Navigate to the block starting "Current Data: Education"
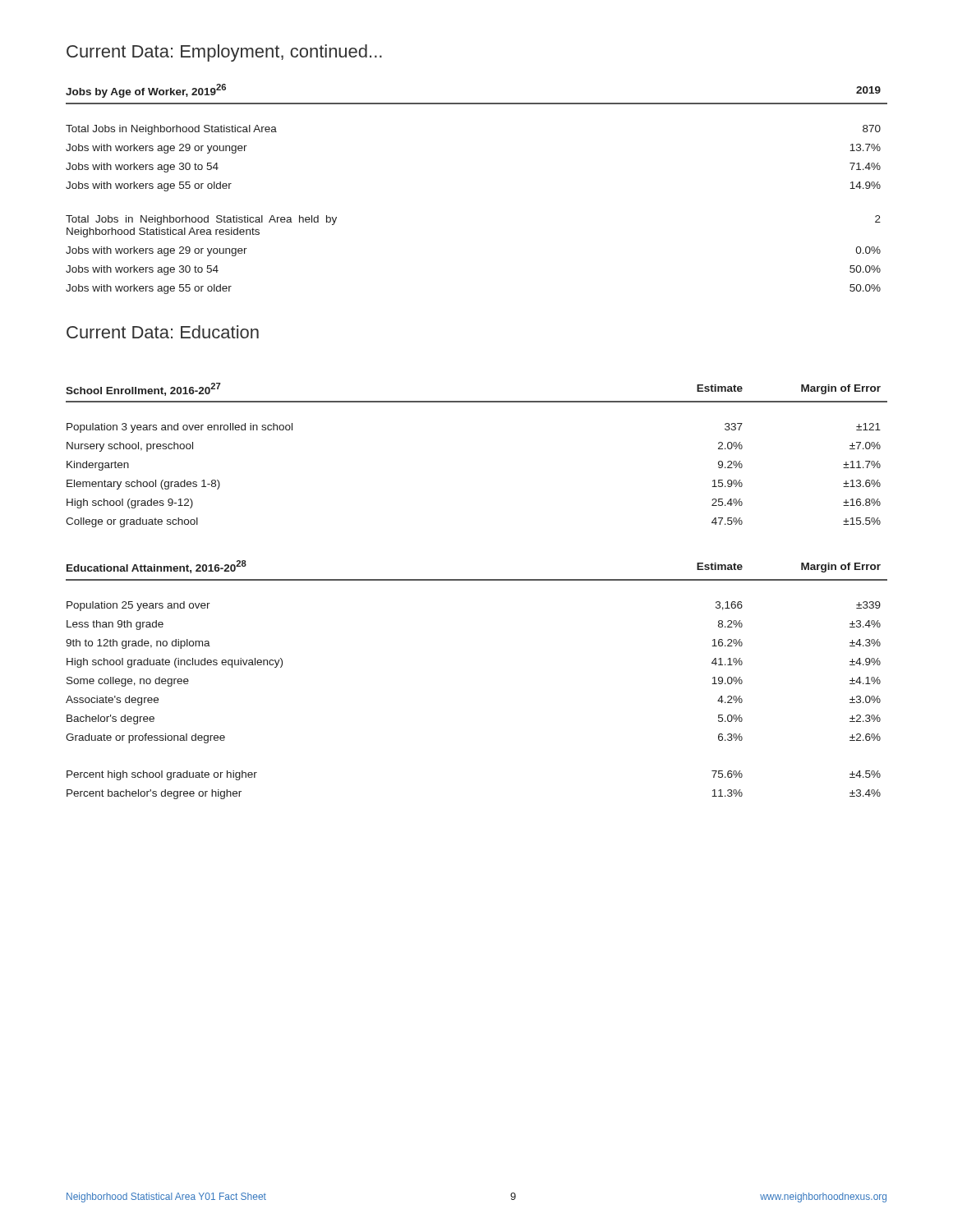The width and height of the screenshot is (953, 1232). tap(163, 332)
